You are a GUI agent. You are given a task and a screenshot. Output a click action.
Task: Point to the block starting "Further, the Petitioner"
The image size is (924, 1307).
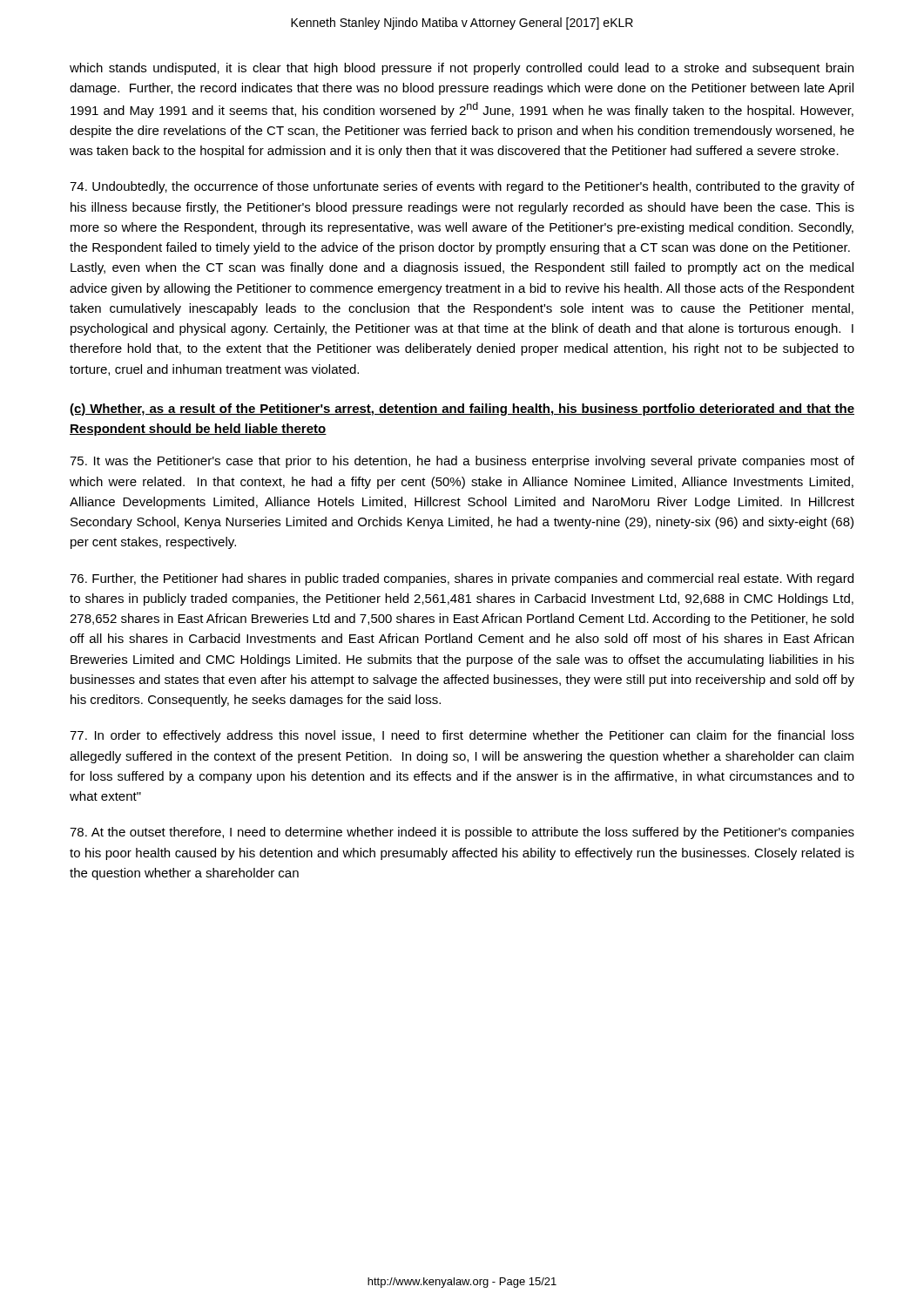click(x=462, y=638)
